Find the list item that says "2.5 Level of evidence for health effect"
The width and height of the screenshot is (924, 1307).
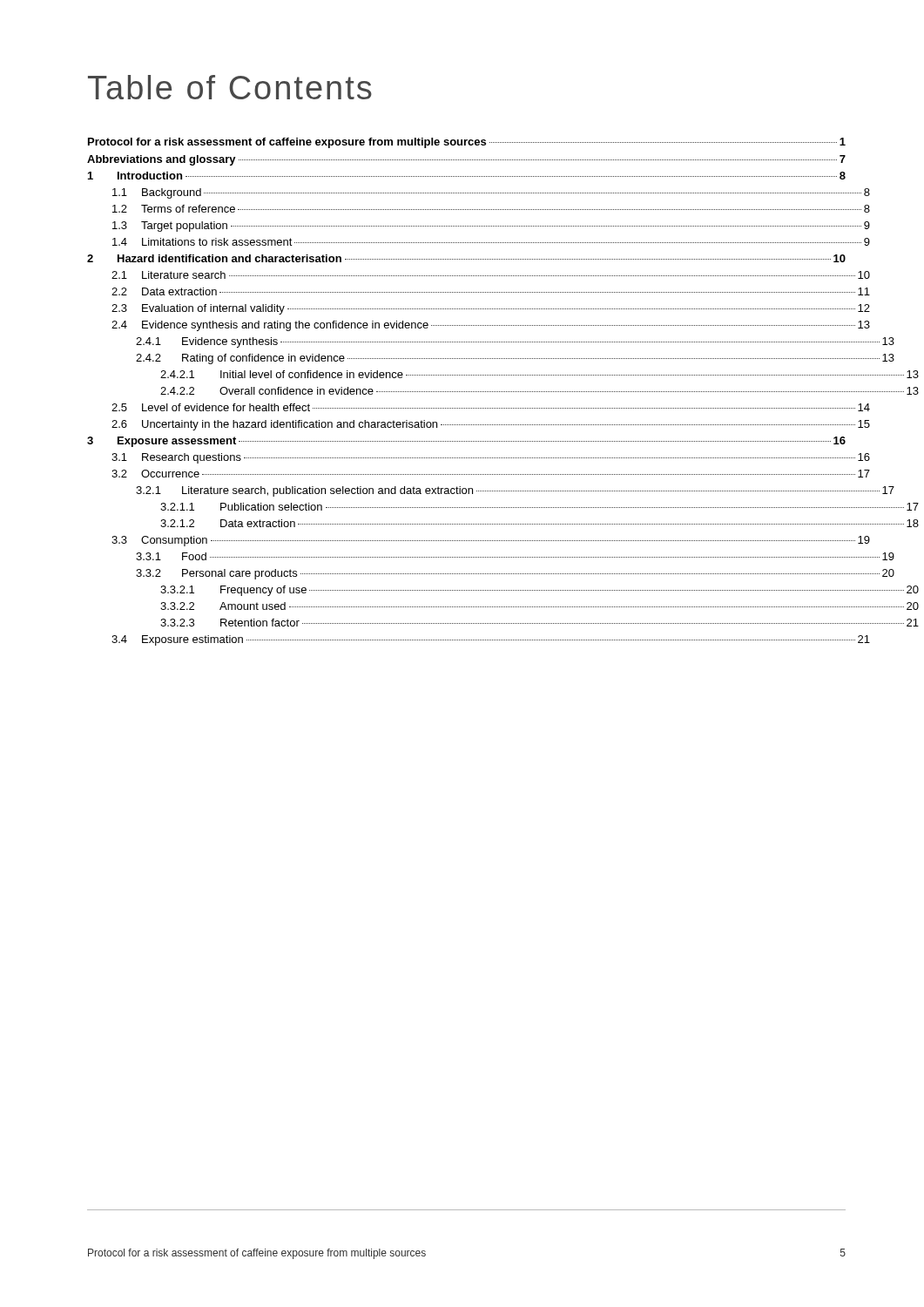click(466, 407)
